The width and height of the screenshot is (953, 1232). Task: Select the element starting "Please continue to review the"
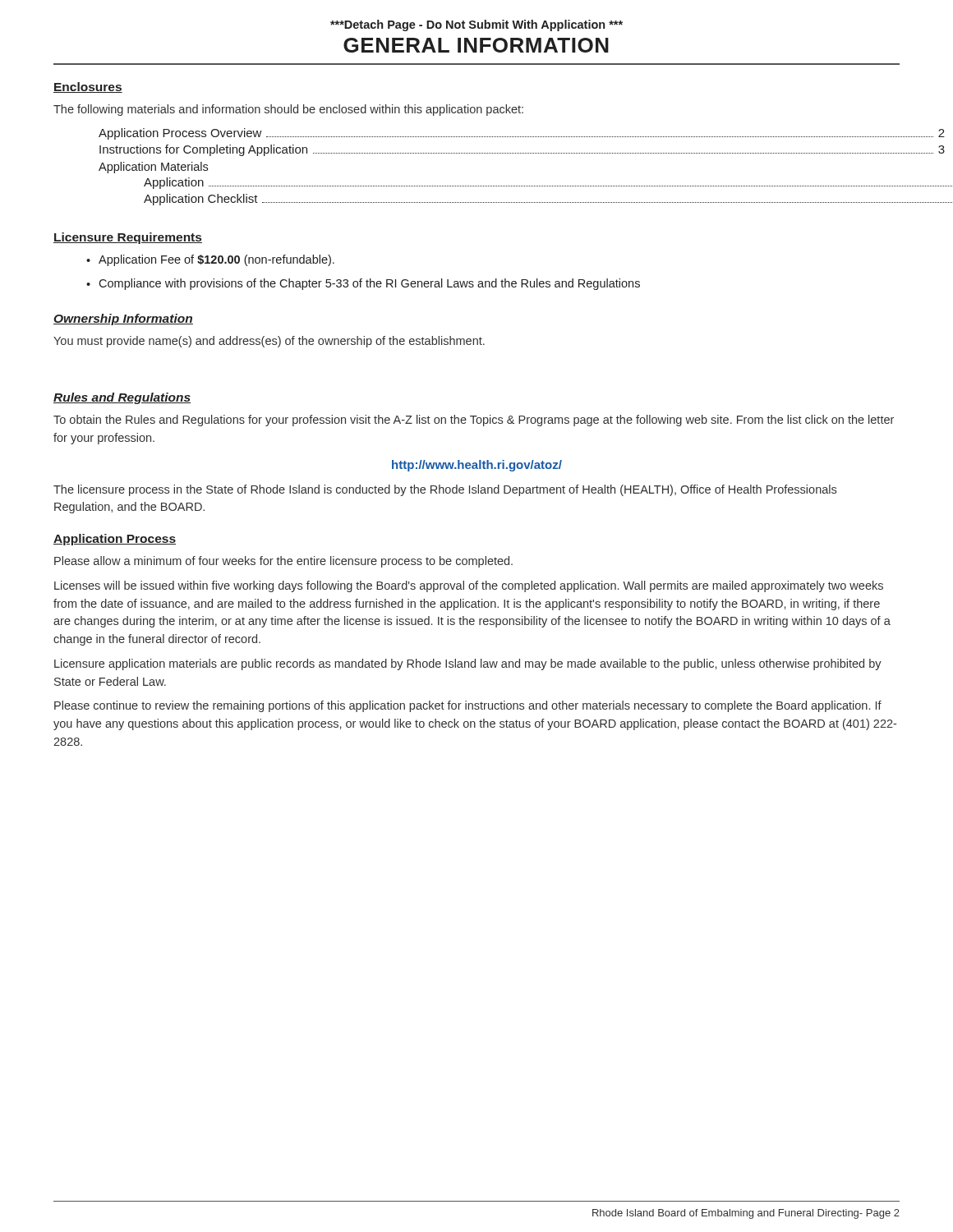click(475, 724)
